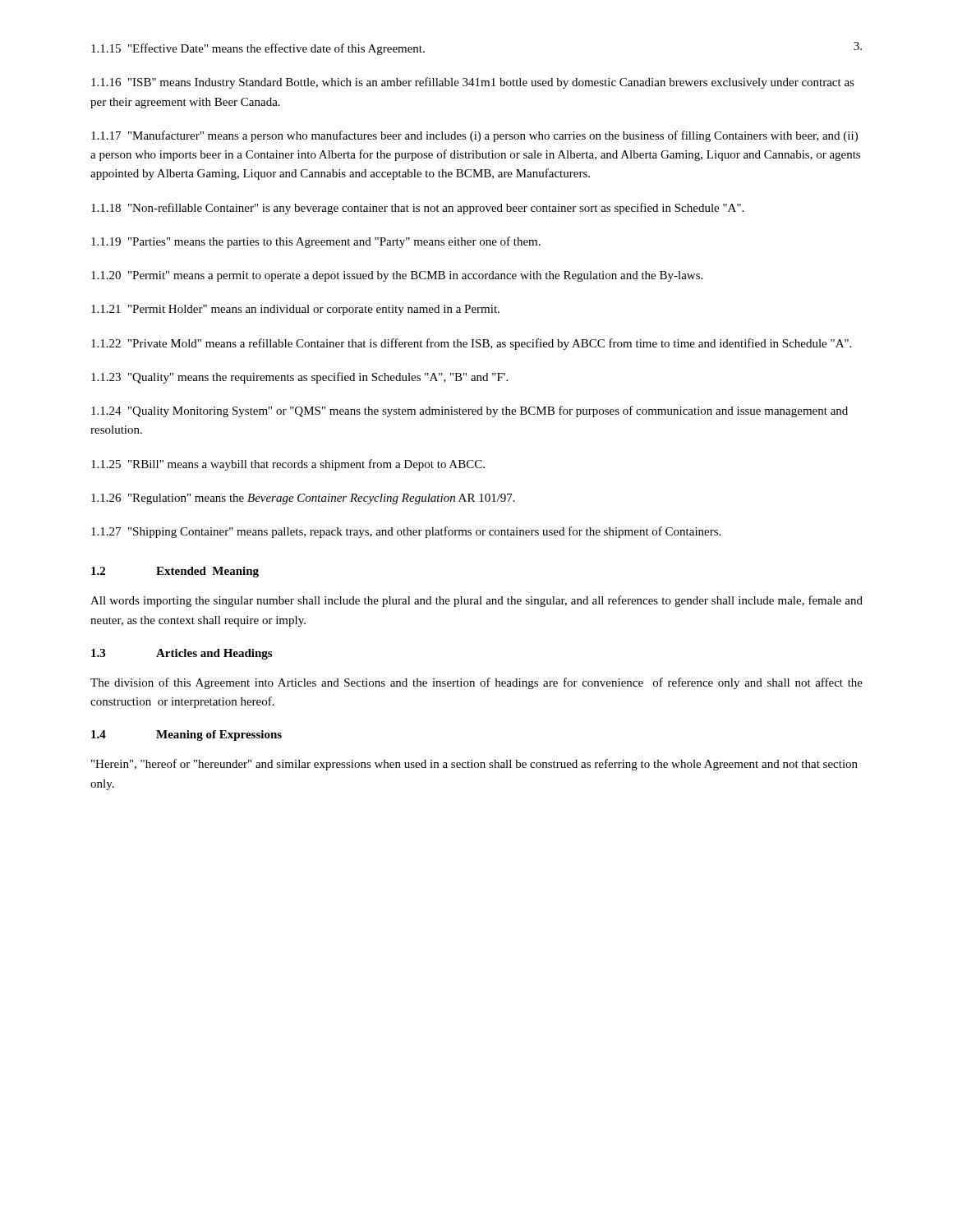Image resolution: width=953 pixels, height=1232 pixels.
Task: Point to the element starting "1.15 "Effective Date""
Action: tap(258, 48)
